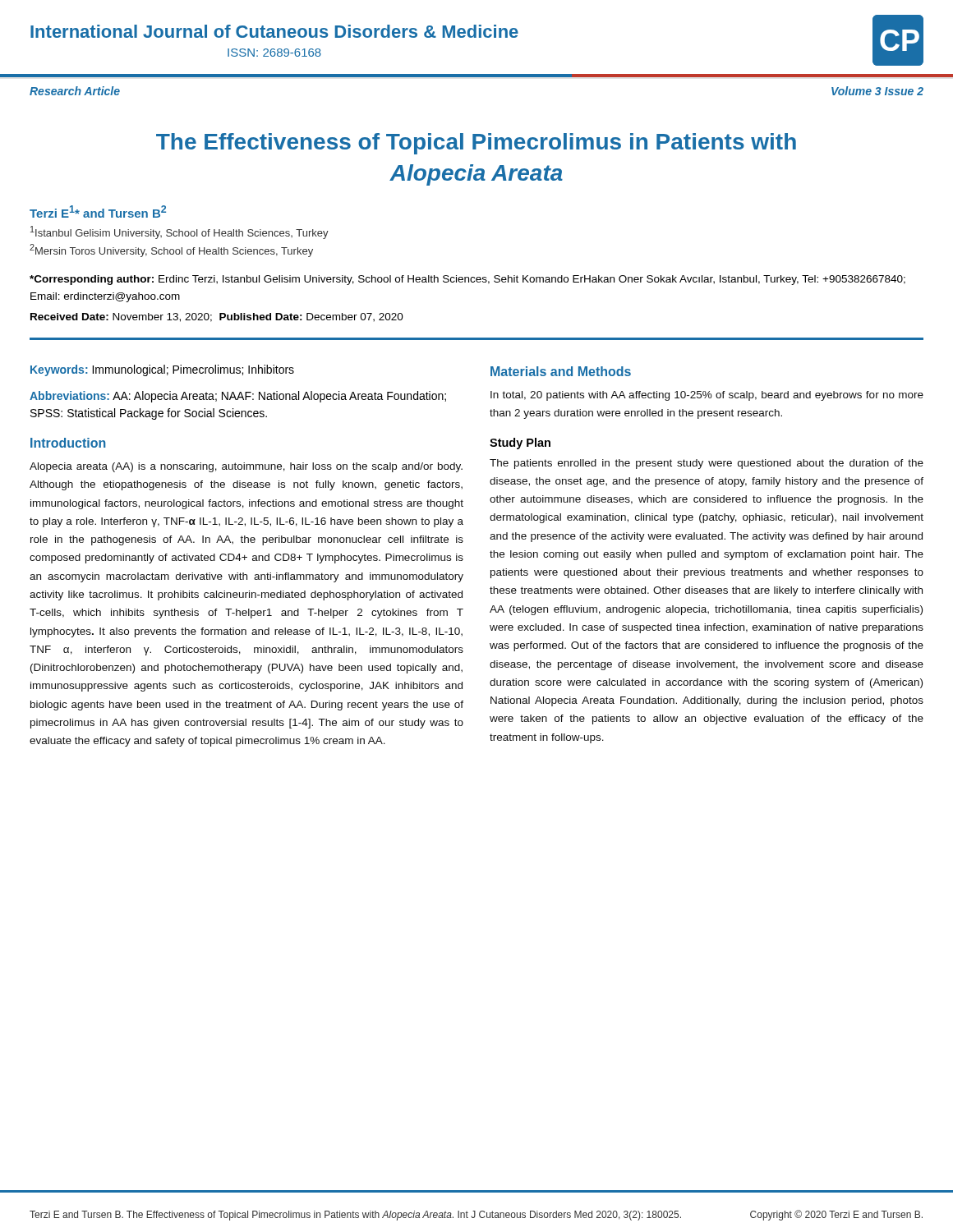Select the text starting "Keywords: Immunological; Pimecrolimus;"
953x1232 pixels.
(x=162, y=370)
